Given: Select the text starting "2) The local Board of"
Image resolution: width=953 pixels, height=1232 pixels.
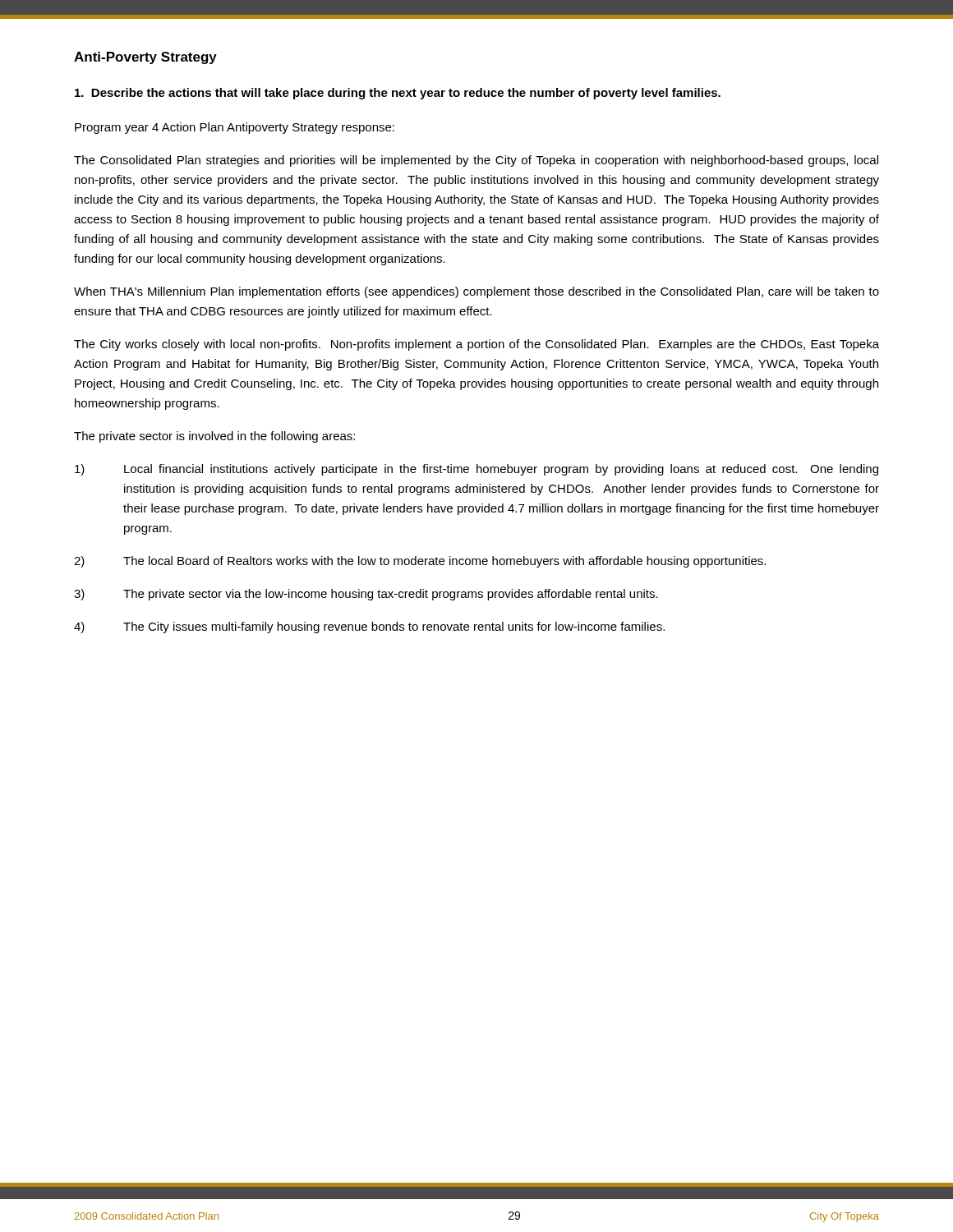Looking at the screenshot, I should pyautogui.click(x=476, y=561).
